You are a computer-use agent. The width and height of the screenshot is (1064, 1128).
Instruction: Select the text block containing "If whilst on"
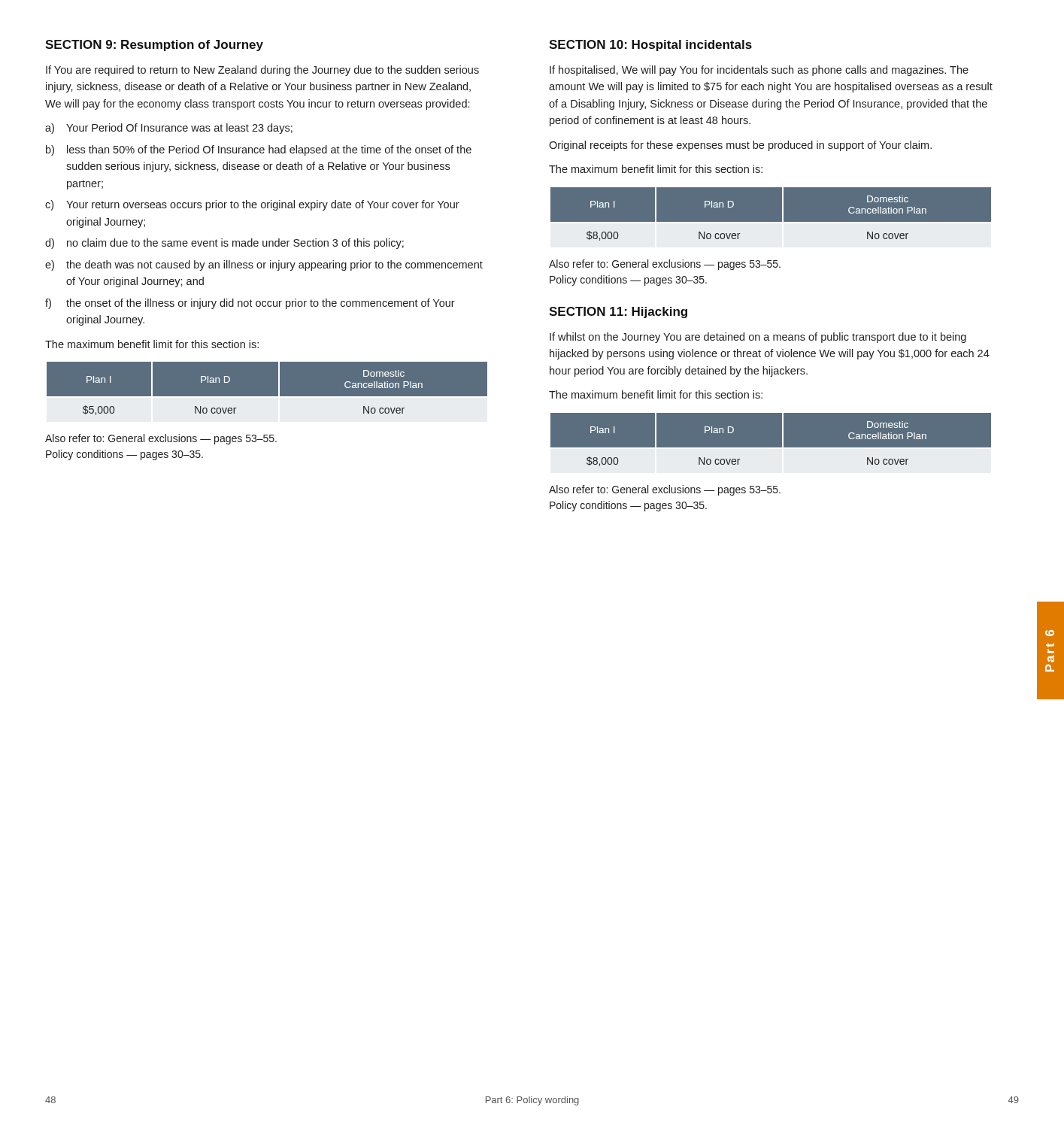pyautogui.click(x=769, y=354)
